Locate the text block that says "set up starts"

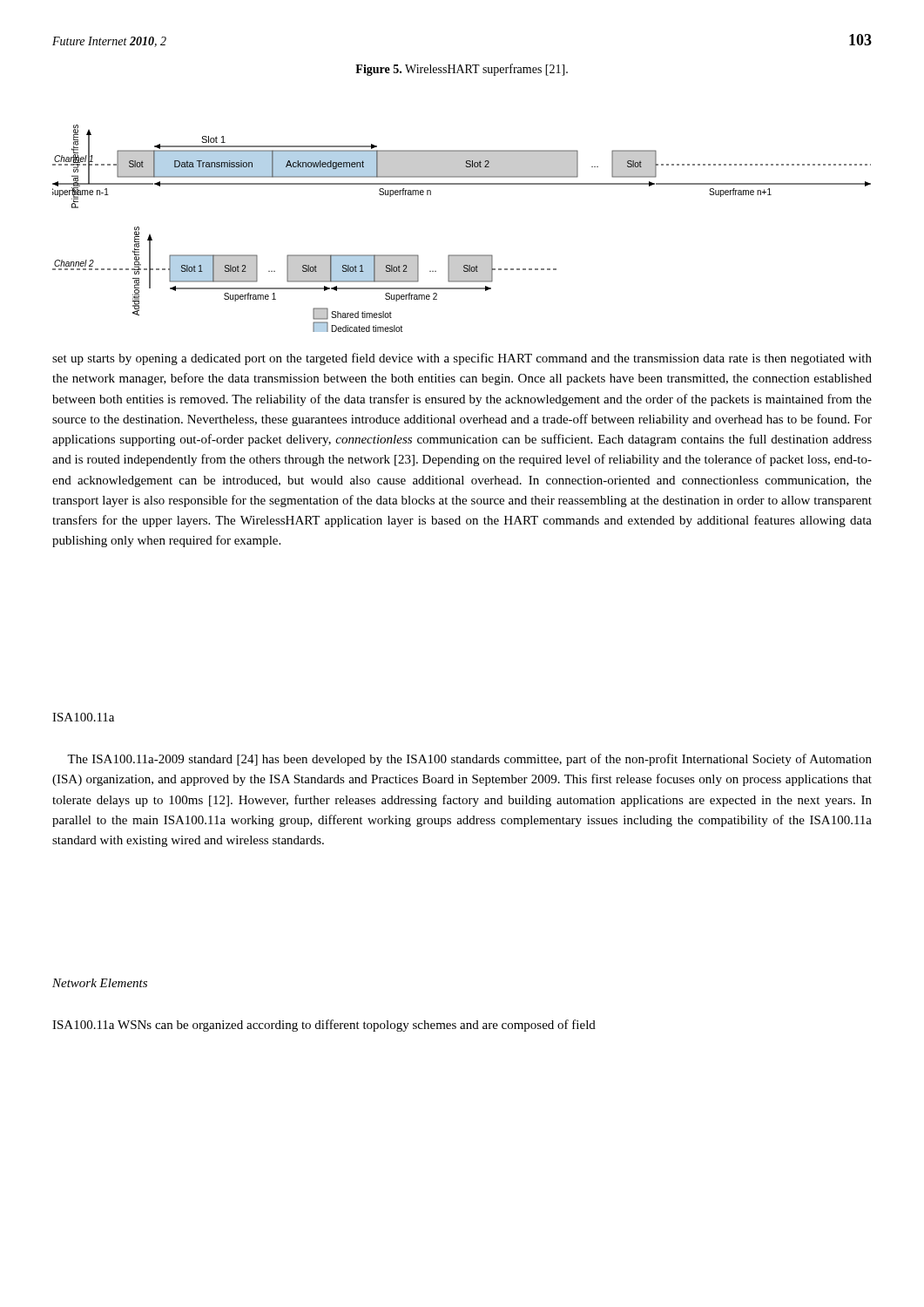tap(462, 450)
